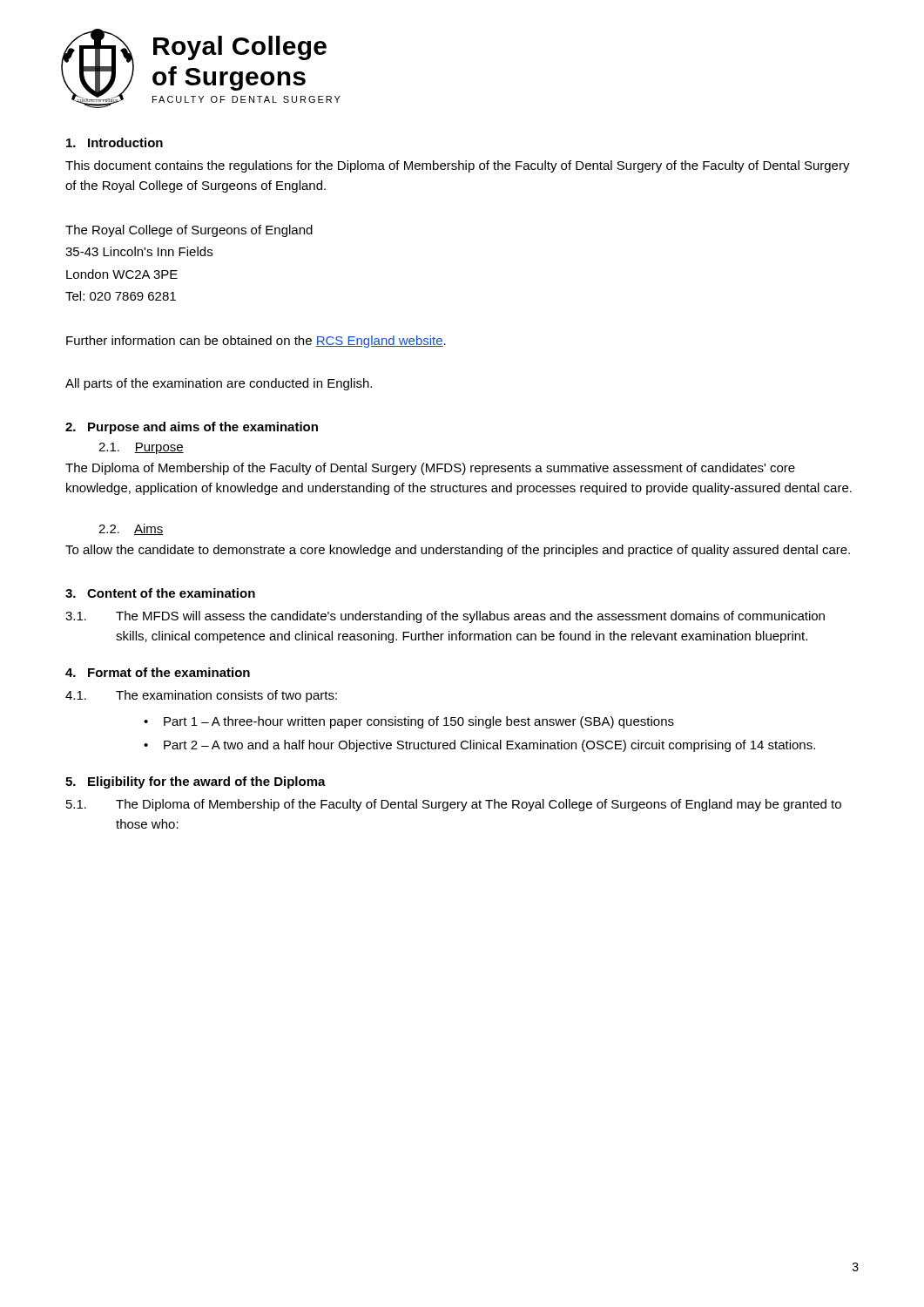Click on the text starting "All parts of the examination are"
Image resolution: width=924 pixels, height=1307 pixels.
(219, 383)
